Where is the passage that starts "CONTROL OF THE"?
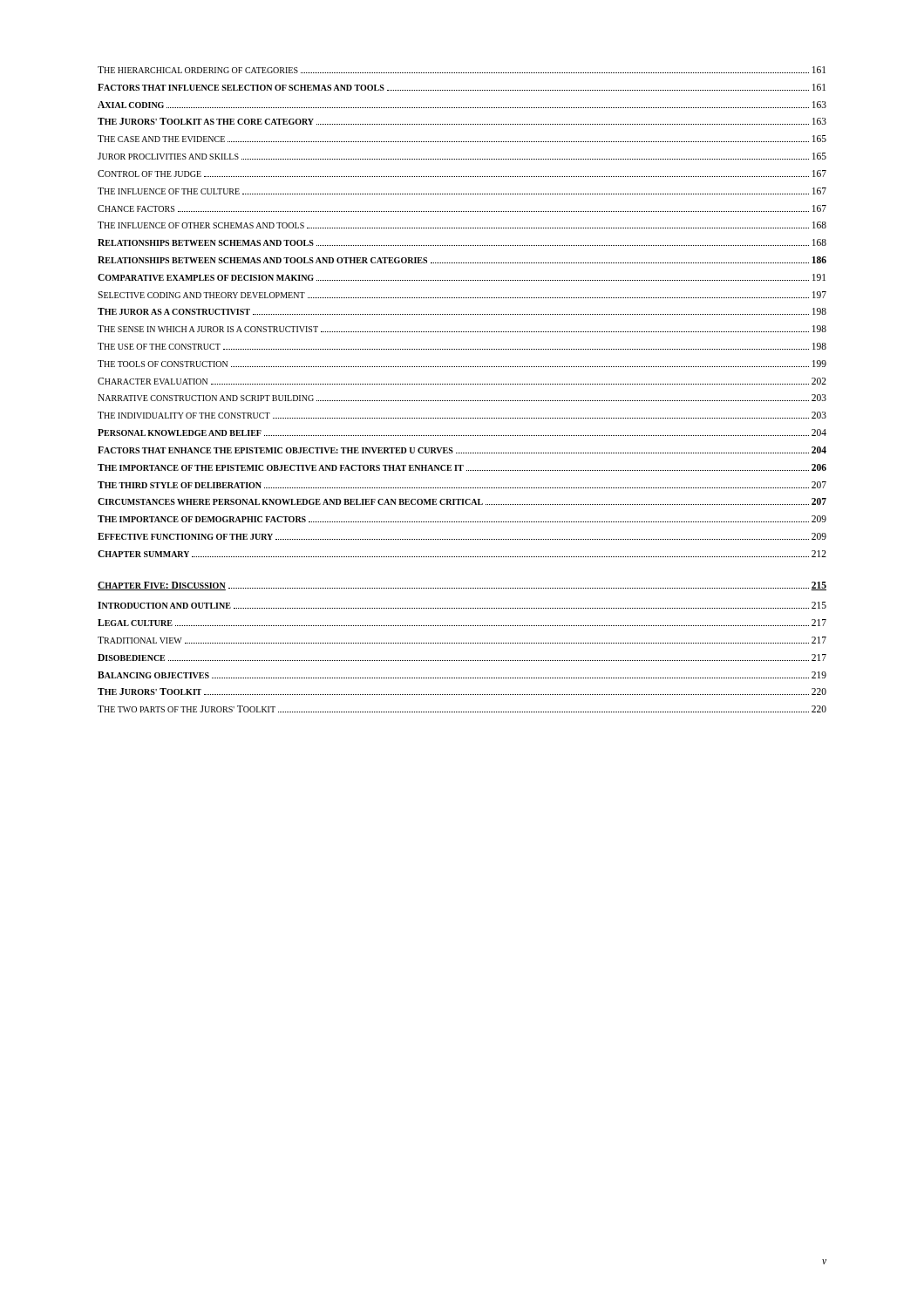The height and width of the screenshot is (1308, 924). [462, 174]
